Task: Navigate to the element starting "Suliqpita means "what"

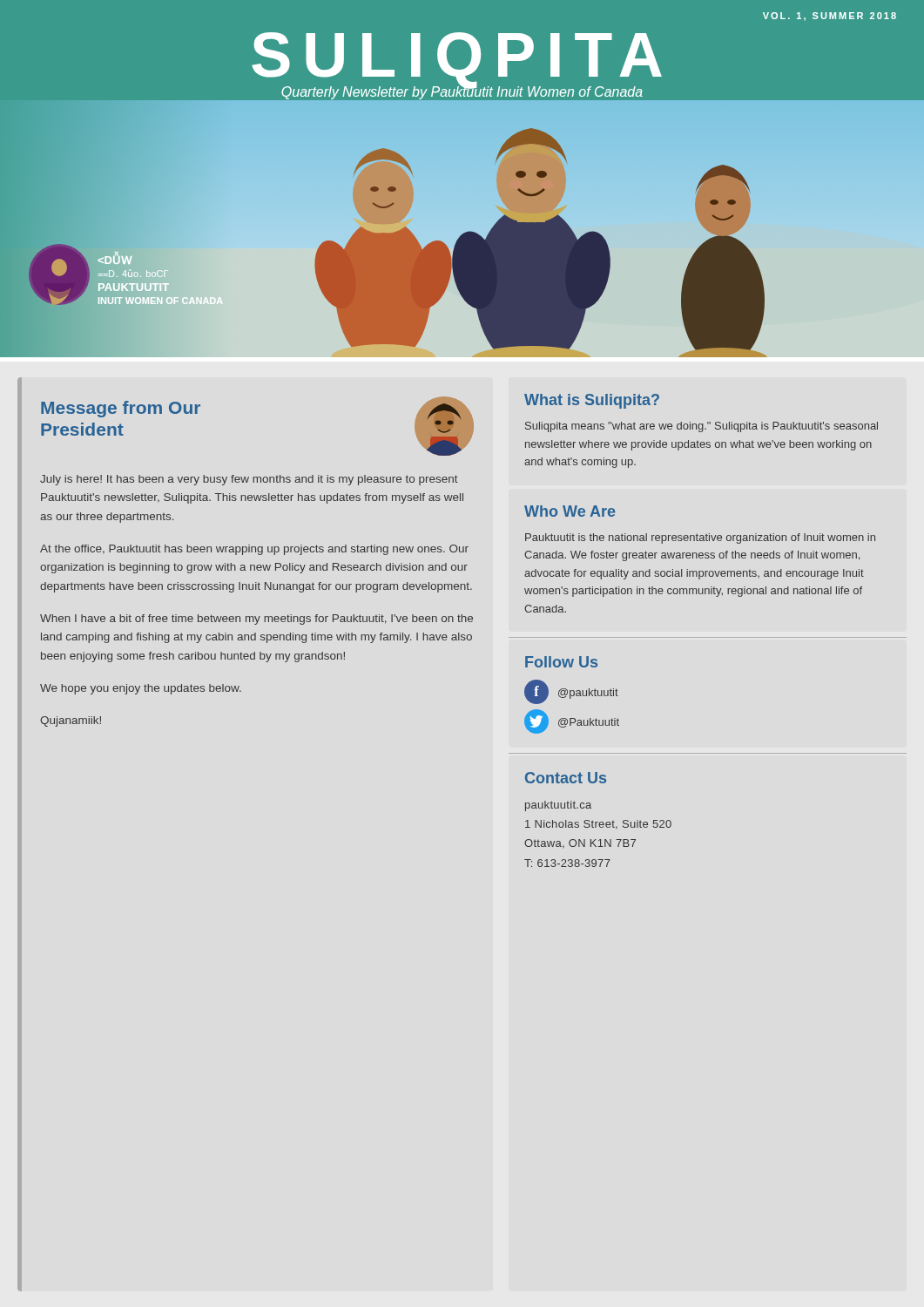Action: [x=702, y=444]
